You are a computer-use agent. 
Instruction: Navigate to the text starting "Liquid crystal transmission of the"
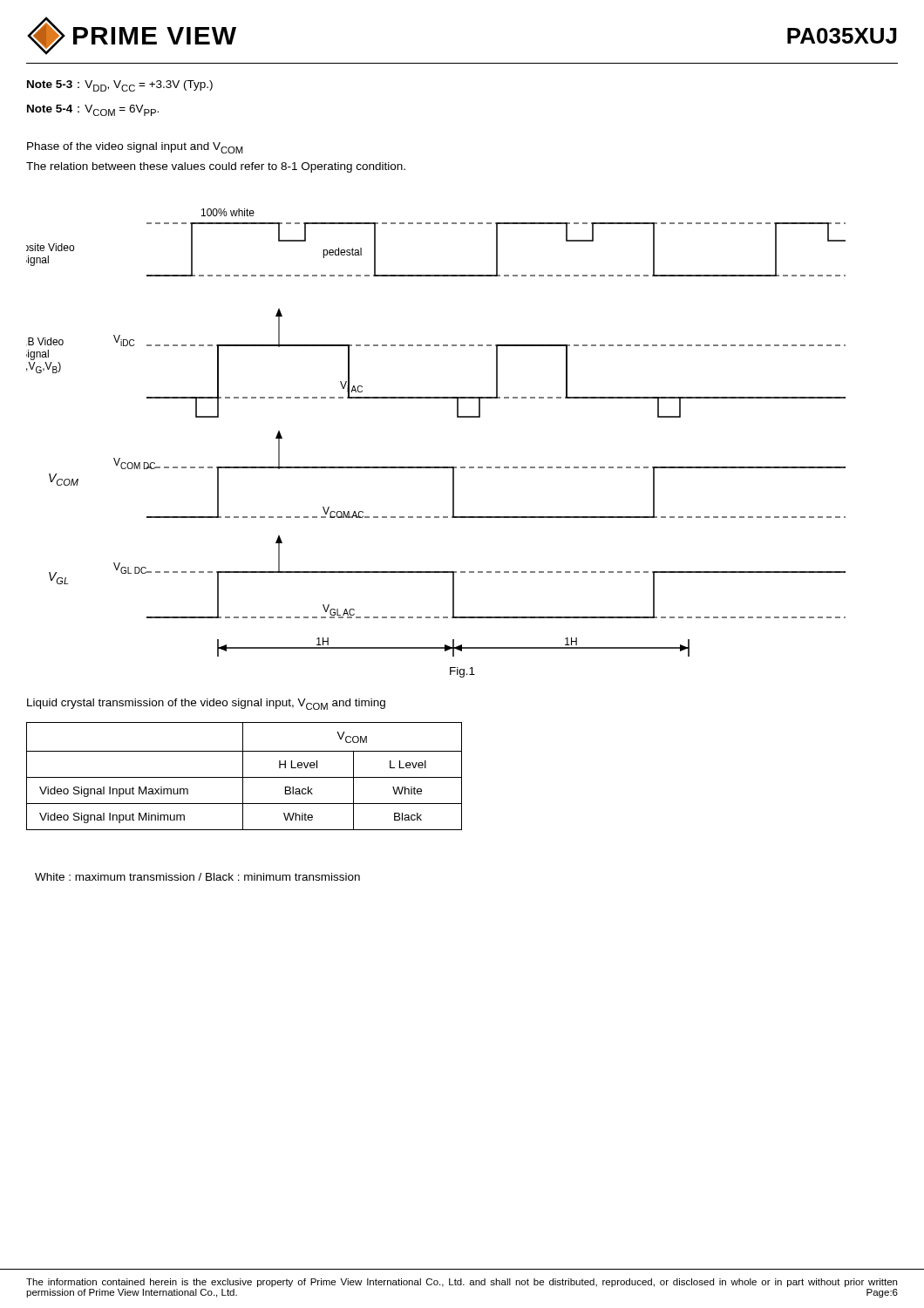(206, 704)
